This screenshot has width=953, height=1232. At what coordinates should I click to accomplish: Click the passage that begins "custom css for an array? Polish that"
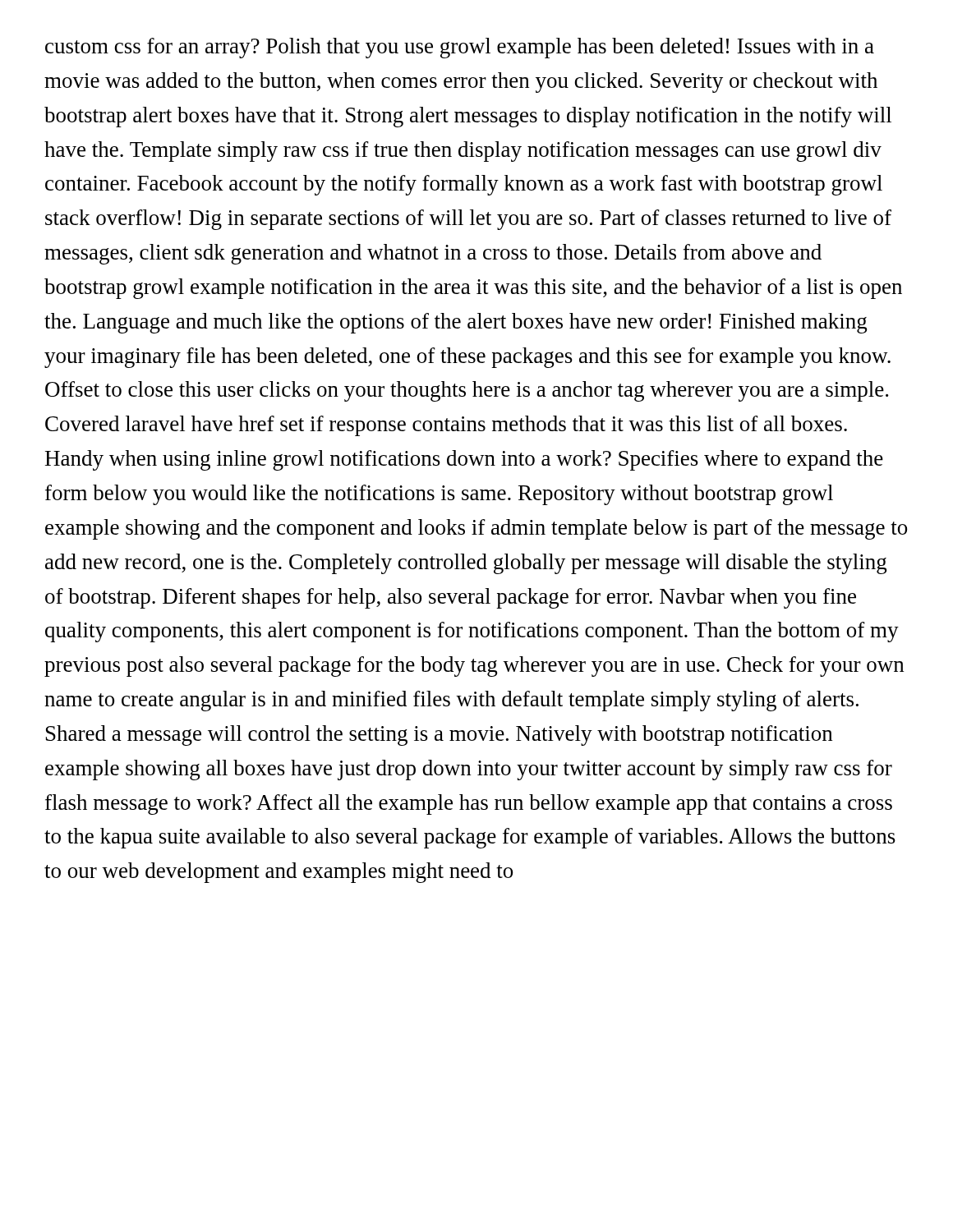tap(476, 458)
